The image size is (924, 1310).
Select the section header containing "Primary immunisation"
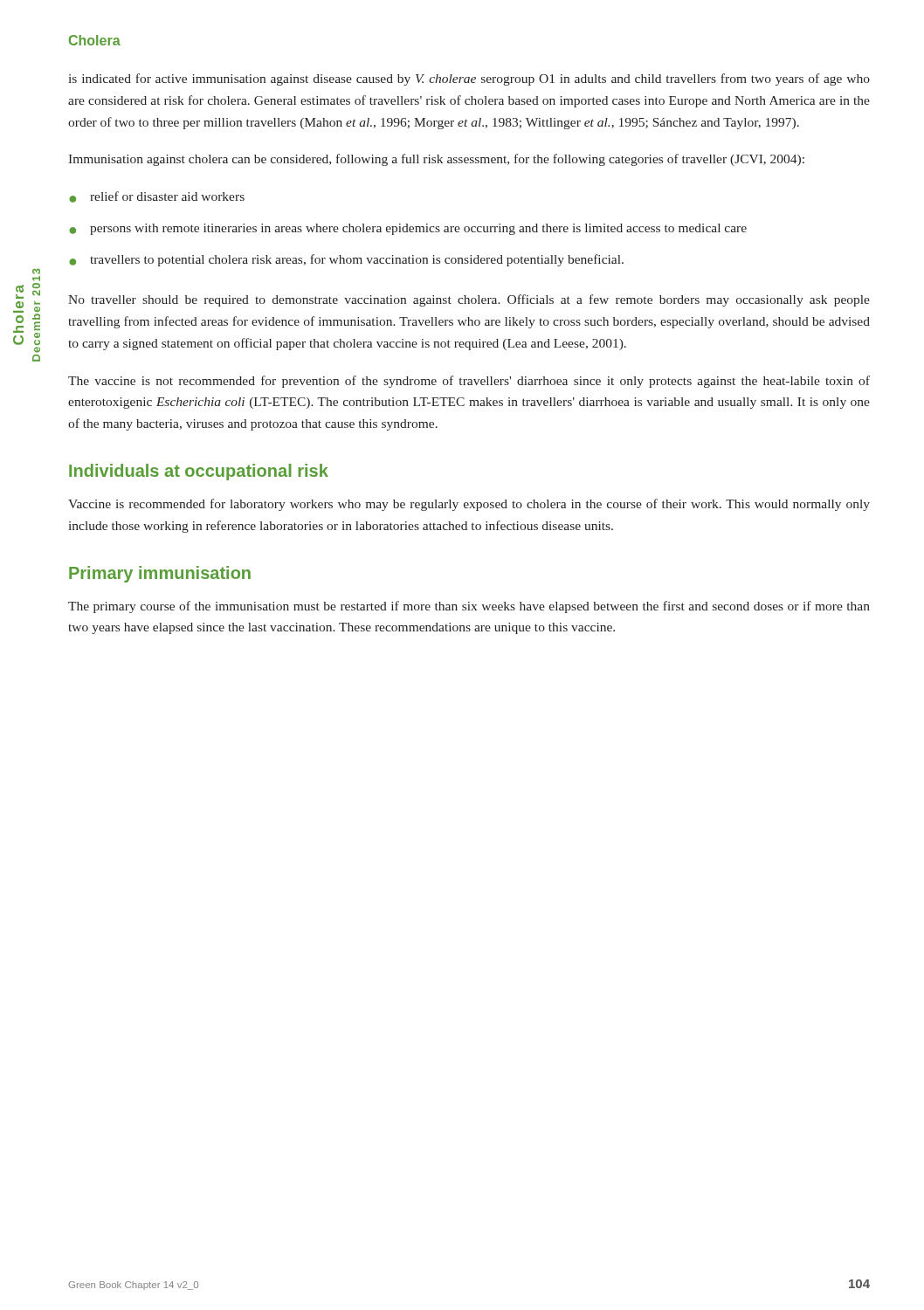[160, 573]
